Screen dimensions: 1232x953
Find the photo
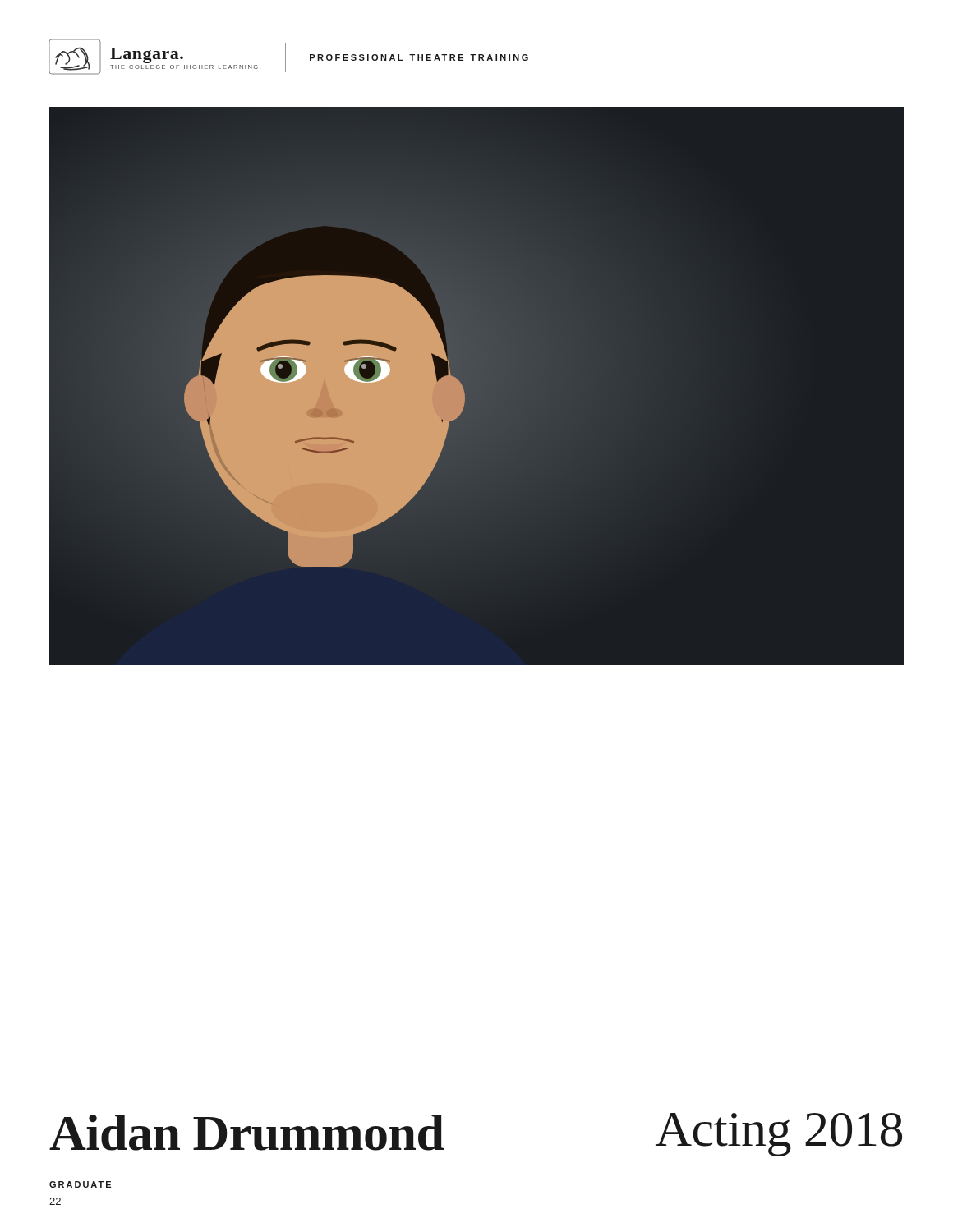(476, 386)
